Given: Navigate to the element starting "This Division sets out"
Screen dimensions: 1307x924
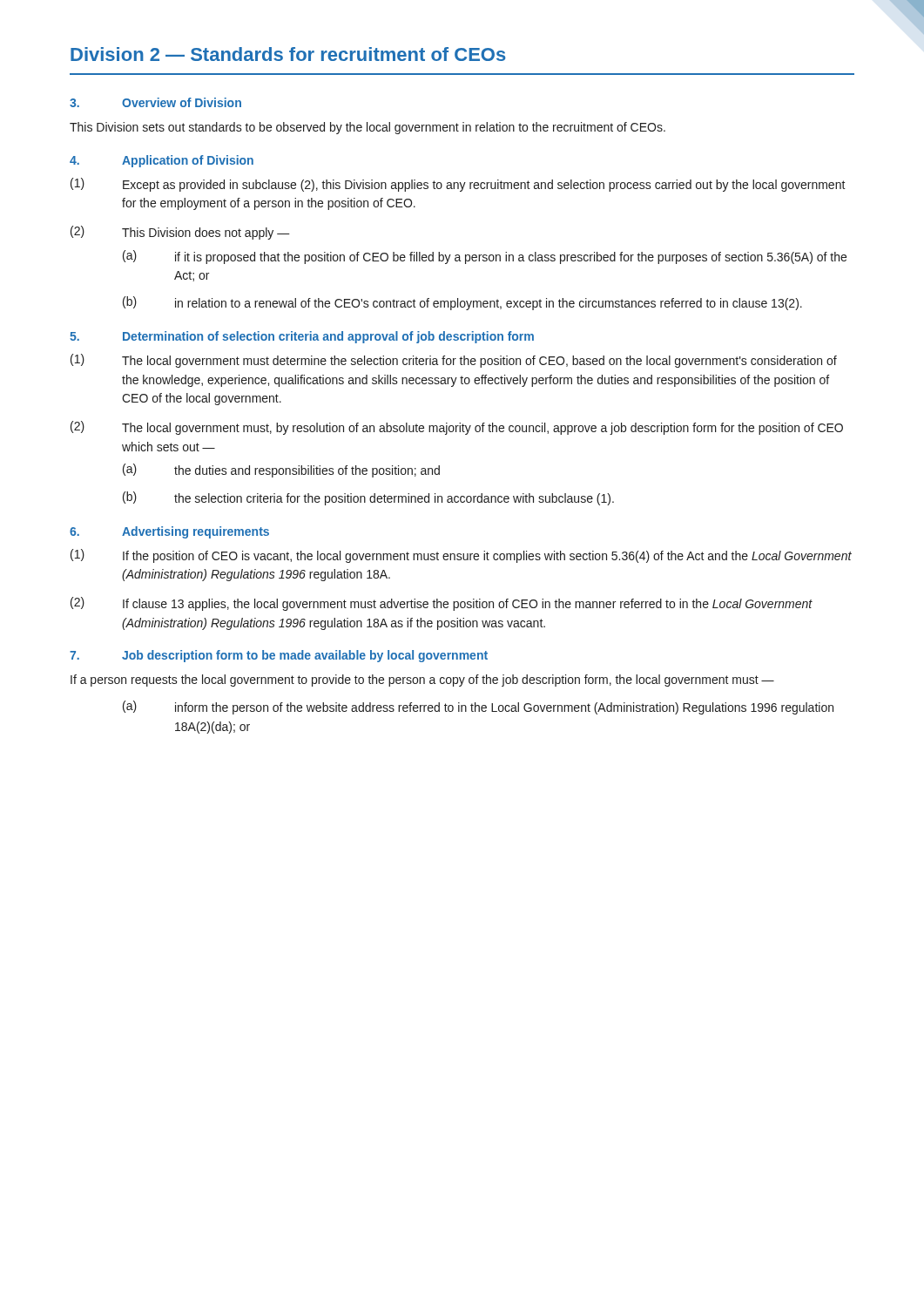Looking at the screenshot, I should click(368, 127).
